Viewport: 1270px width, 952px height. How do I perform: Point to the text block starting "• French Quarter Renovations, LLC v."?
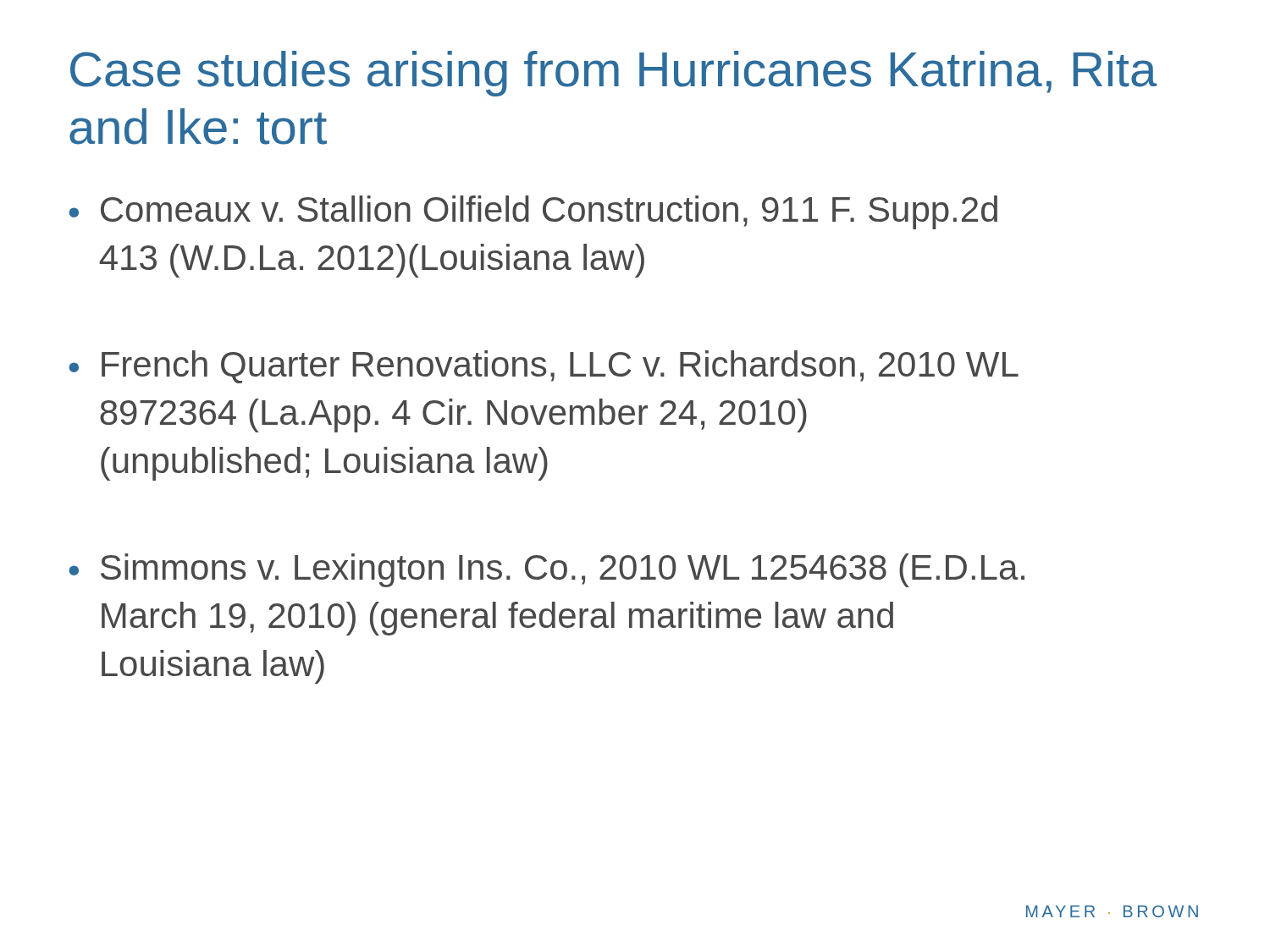point(543,413)
